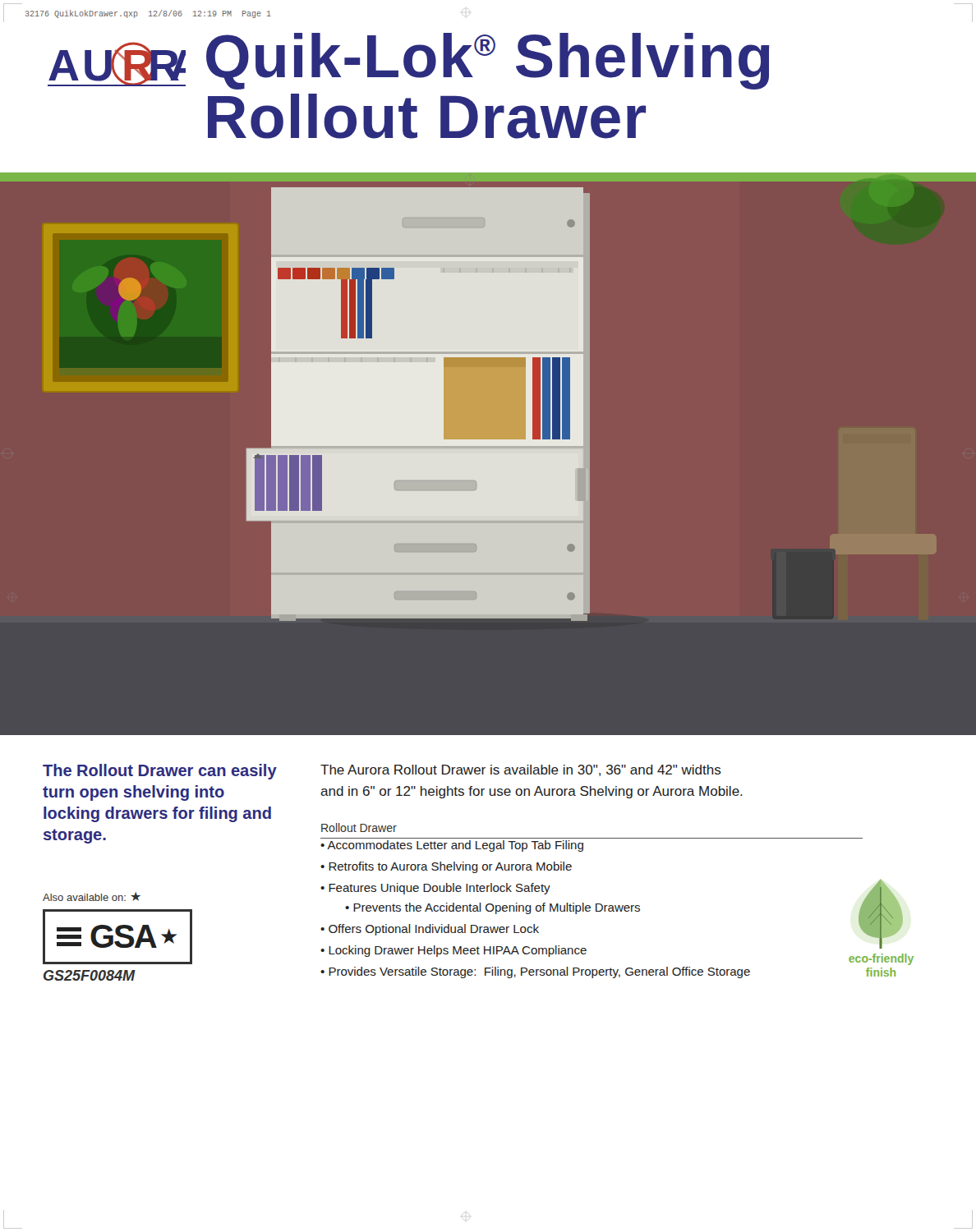Navigate to the text starting "• Locking Drawer Helps Meet HIPAA Compliance"
Image resolution: width=976 pixels, height=1232 pixels.
click(454, 950)
